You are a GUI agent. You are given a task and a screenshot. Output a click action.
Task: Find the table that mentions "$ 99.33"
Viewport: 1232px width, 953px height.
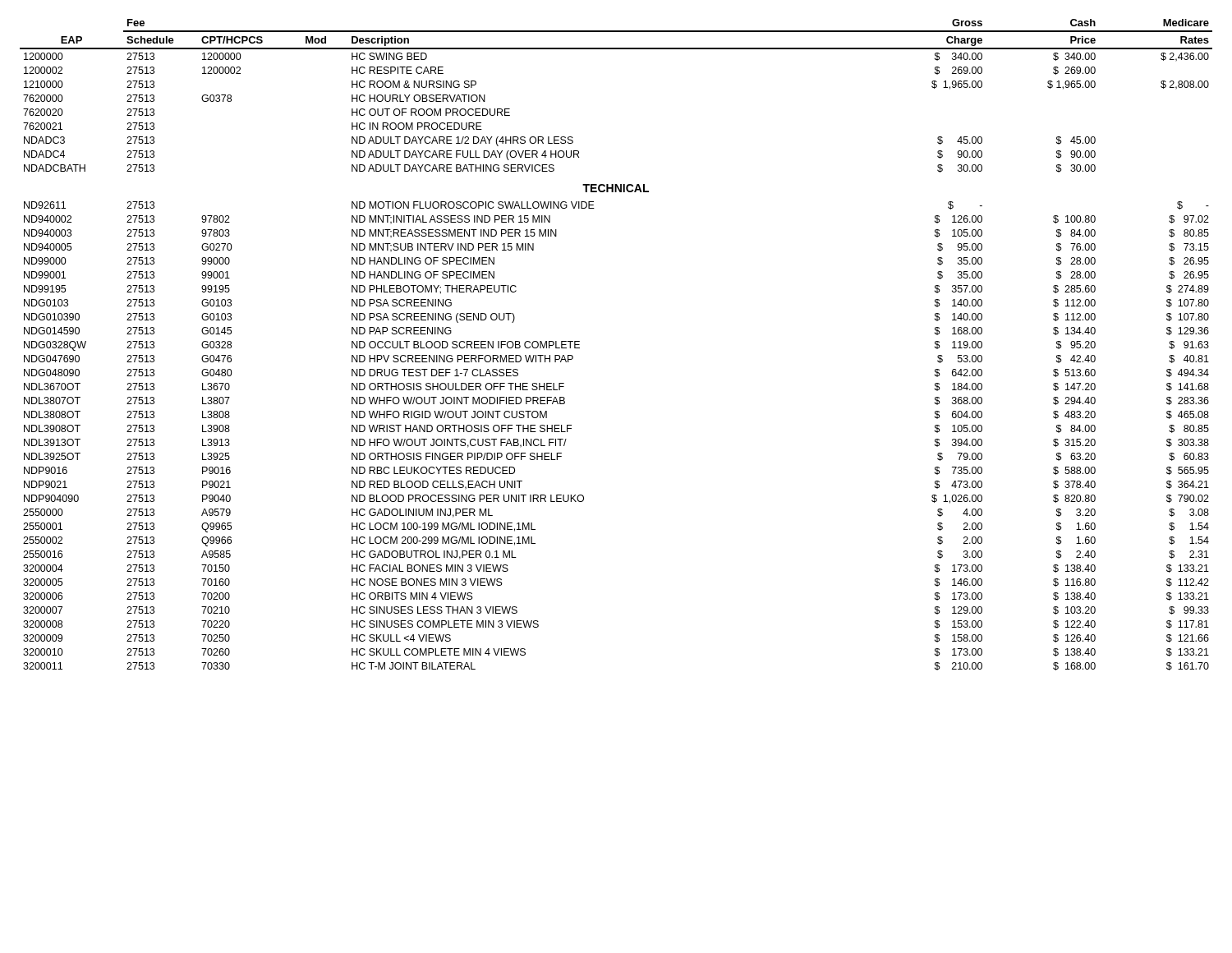pyautogui.click(x=616, y=344)
